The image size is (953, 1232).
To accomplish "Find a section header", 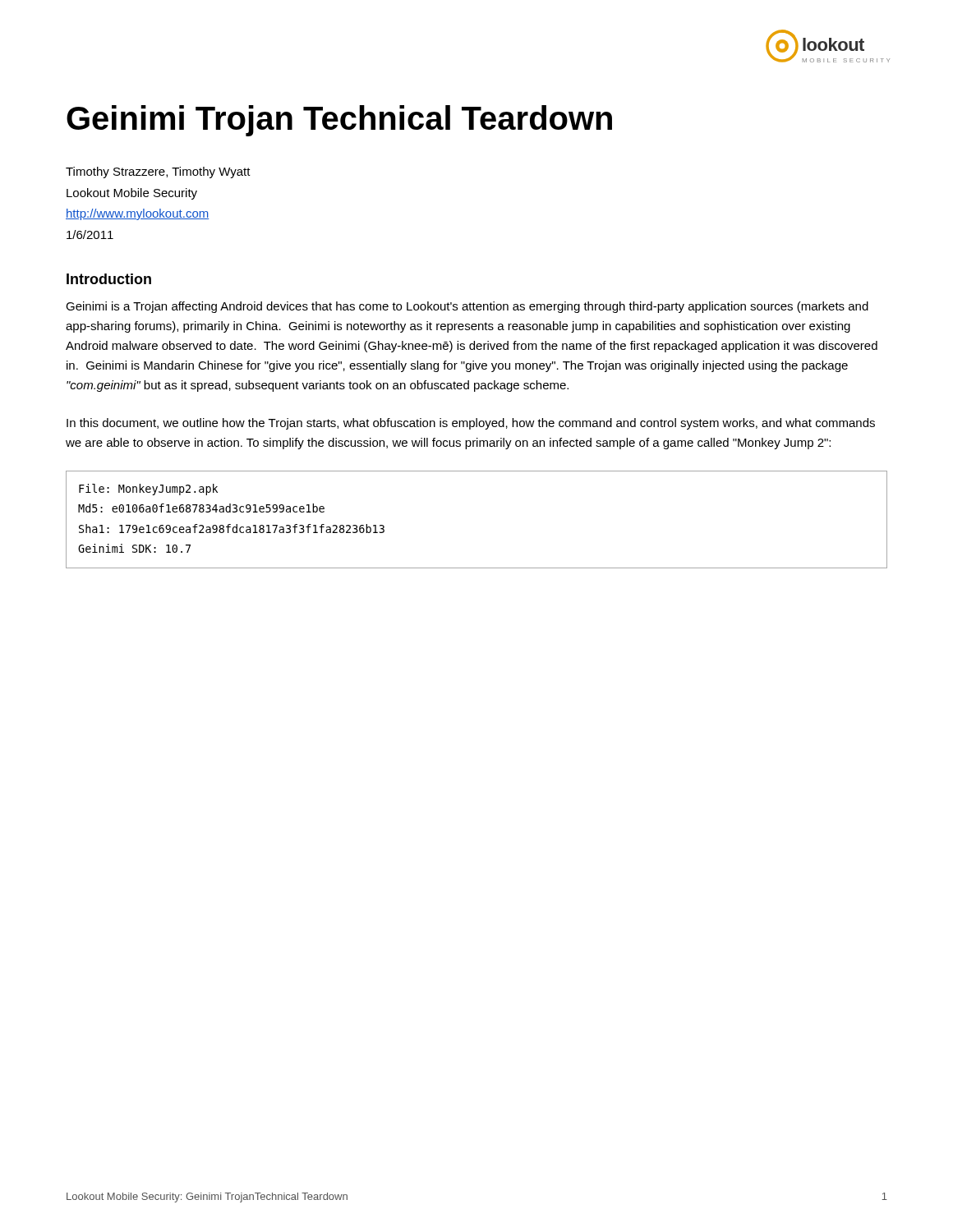I will (109, 279).
